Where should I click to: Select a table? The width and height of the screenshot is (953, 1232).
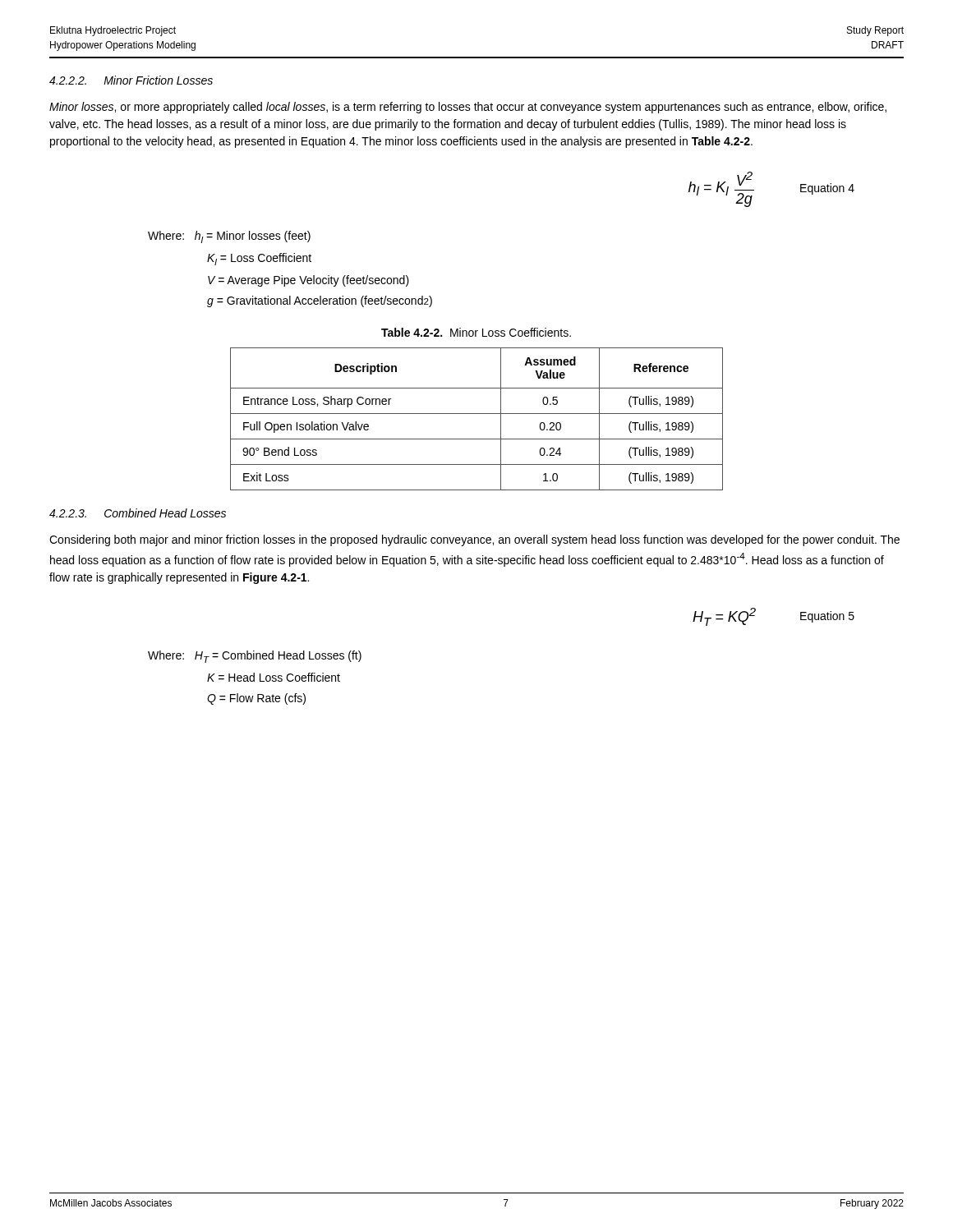coord(476,419)
